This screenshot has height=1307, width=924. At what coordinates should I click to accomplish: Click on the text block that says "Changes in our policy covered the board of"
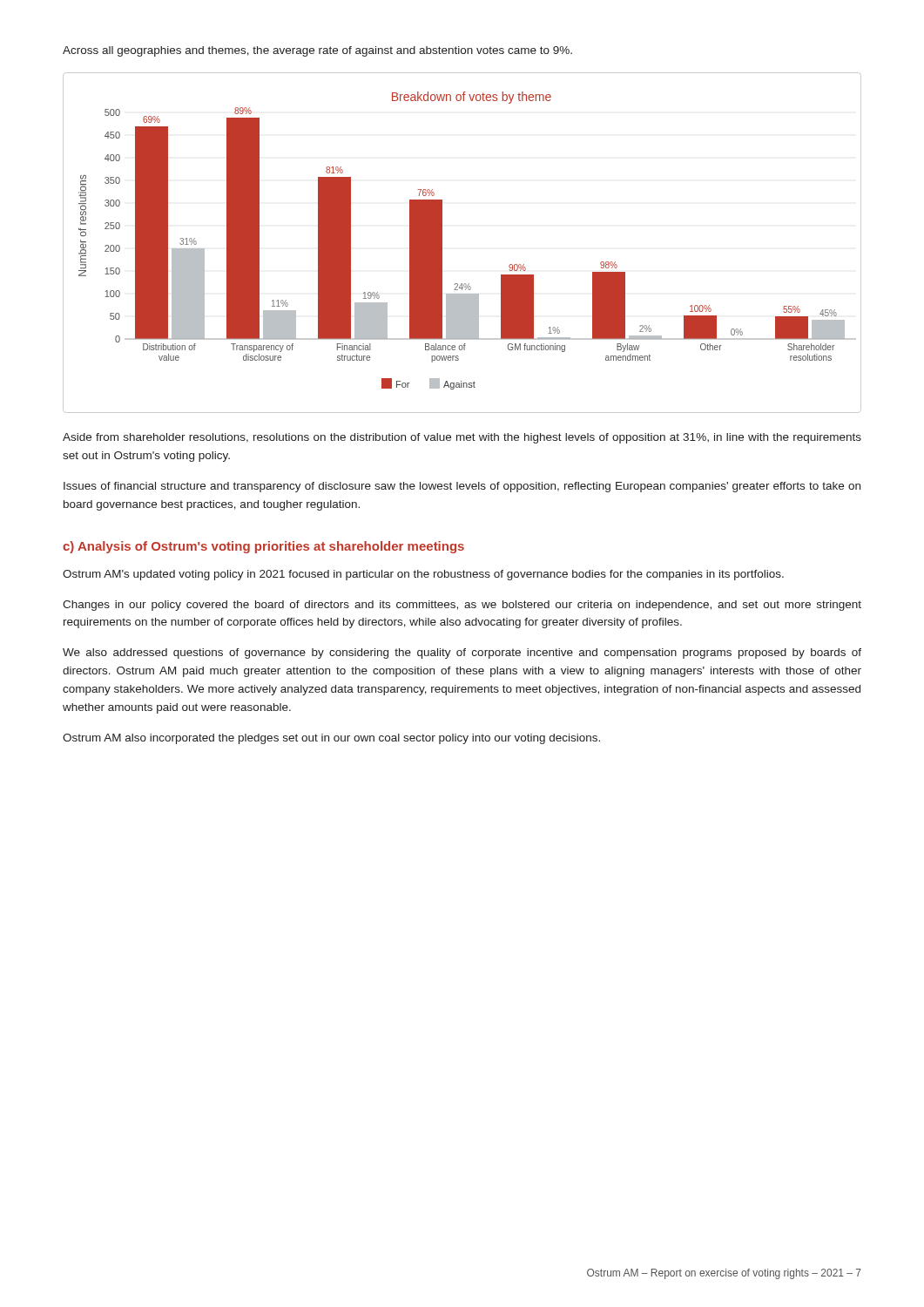pyautogui.click(x=462, y=613)
